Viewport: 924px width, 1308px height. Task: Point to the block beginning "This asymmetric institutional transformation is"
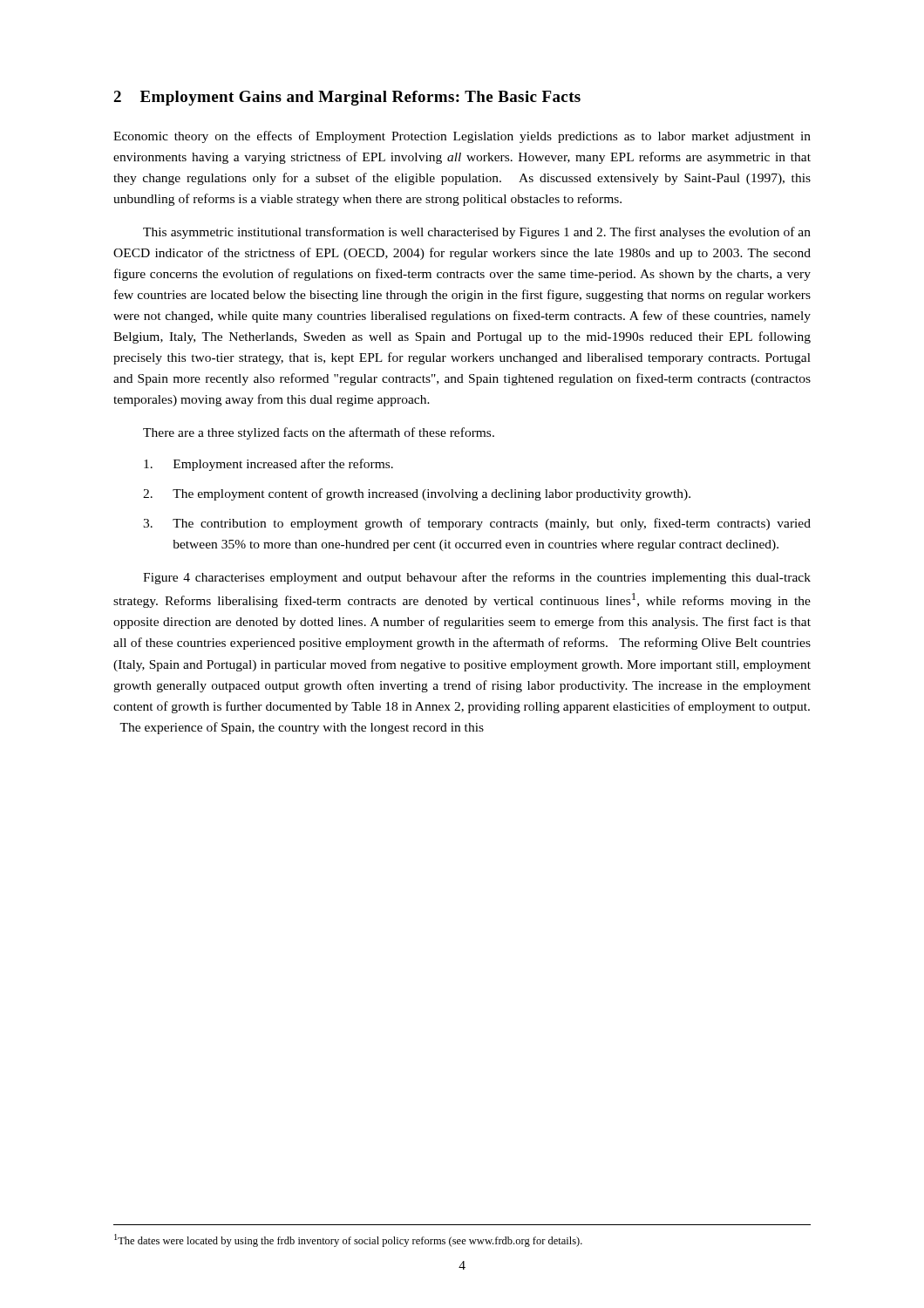462,316
